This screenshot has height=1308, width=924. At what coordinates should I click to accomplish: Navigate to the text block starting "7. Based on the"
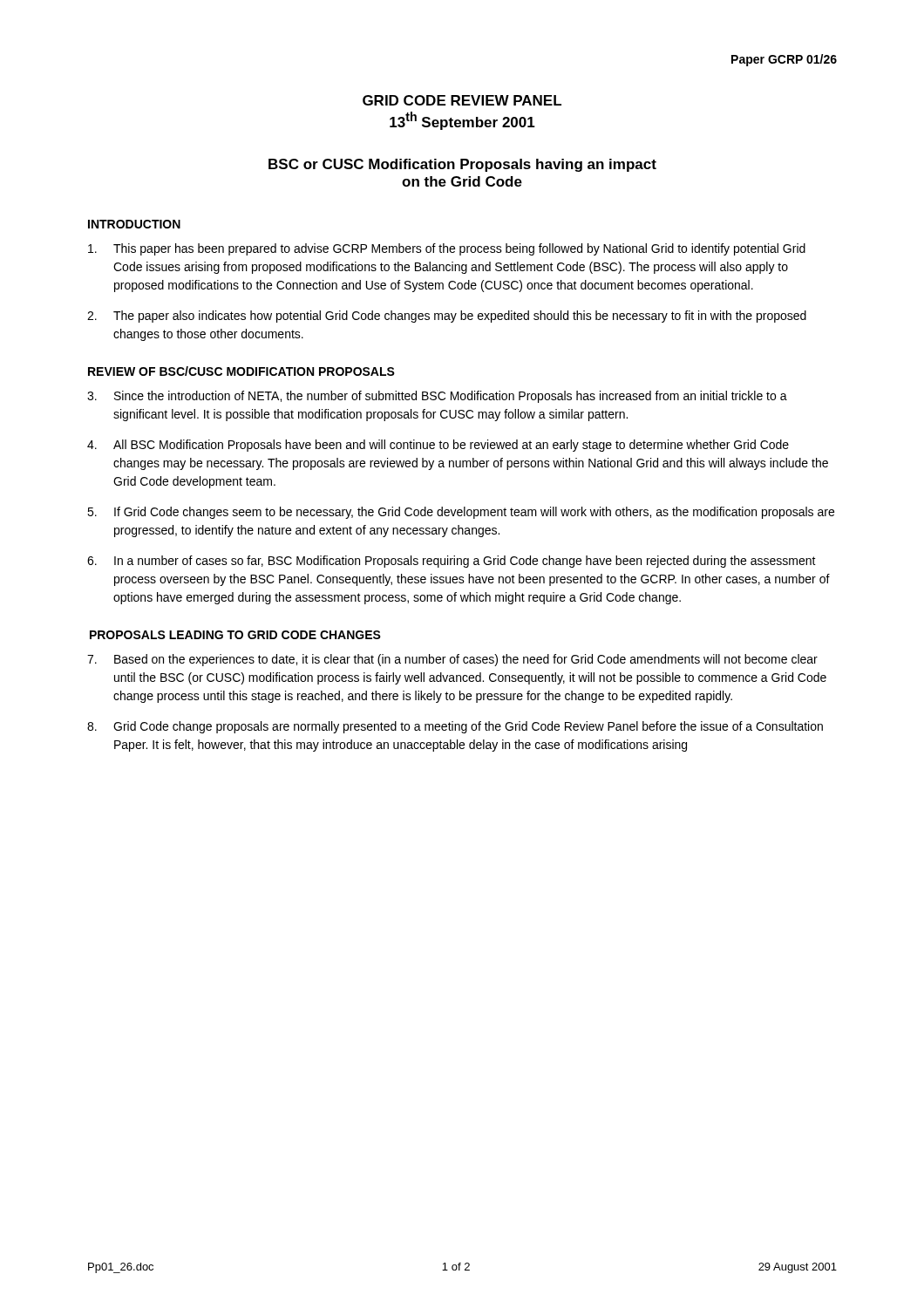click(462, 678)
